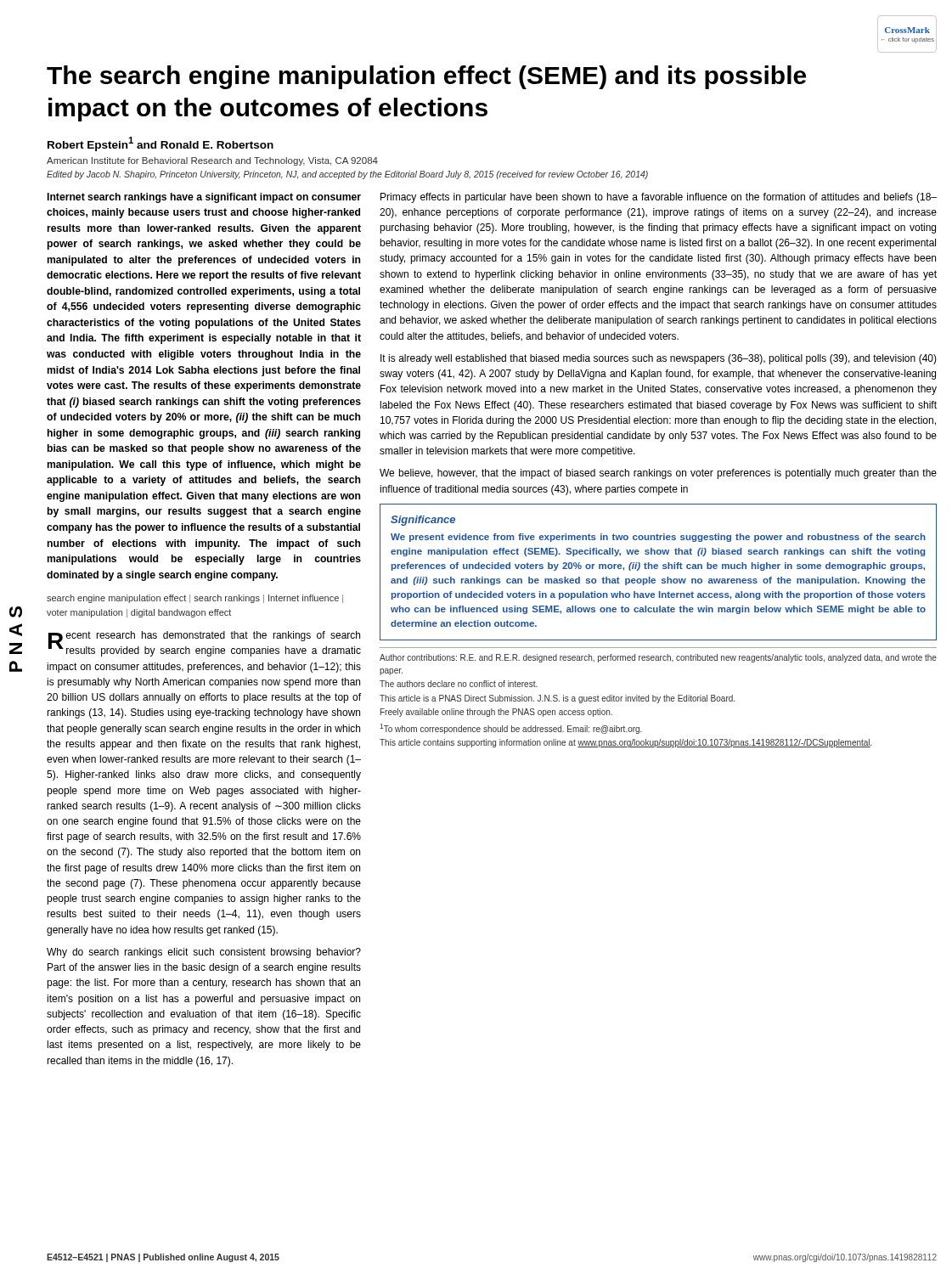Screen dimensions: 1274x952
Task: Click on the footnote with the text "1To whom correspondence should be addressed. Email: re@aibrt.org."
Action: (x=511, y=728)
